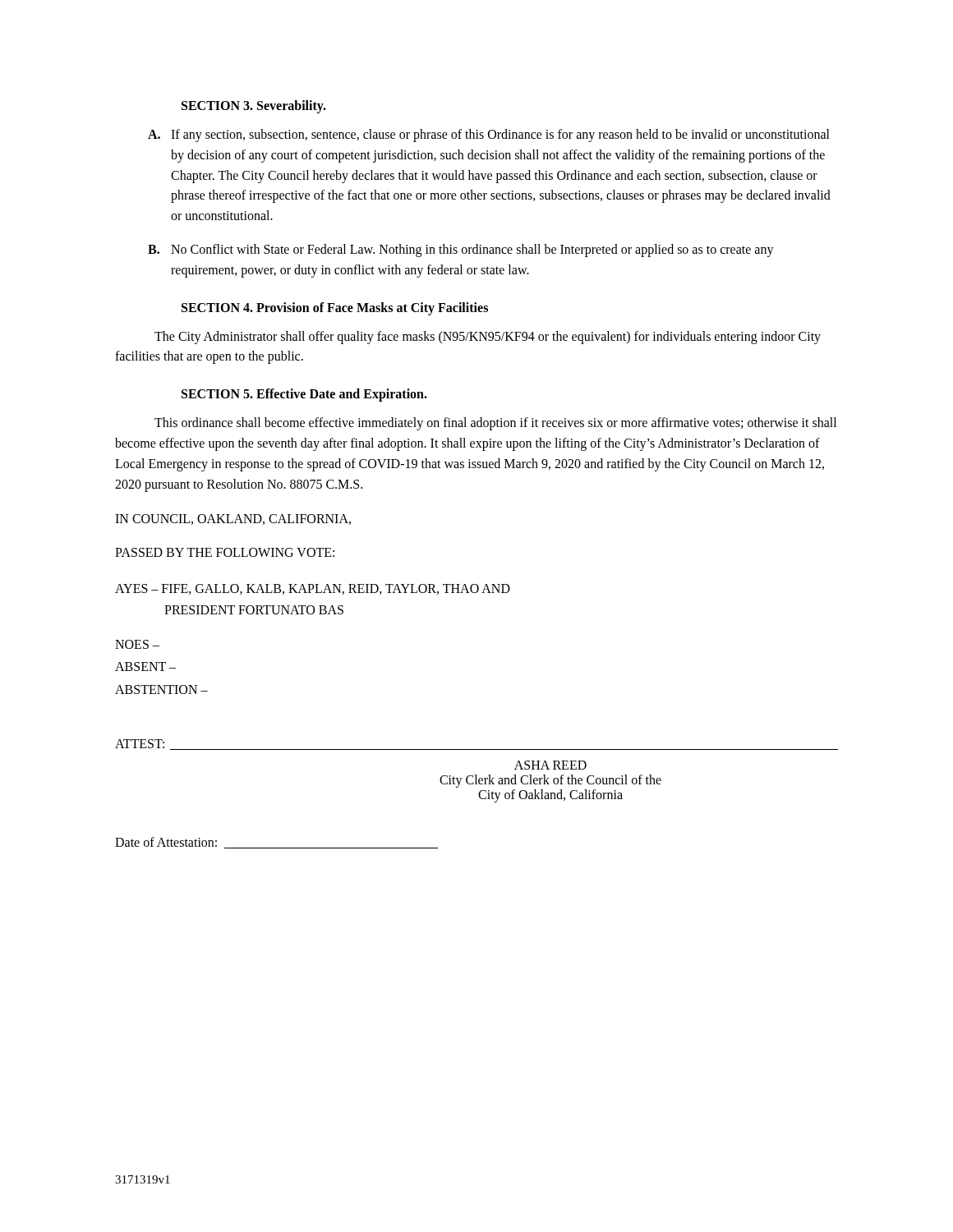Click on the text starting "NOES – ABSENT – ABSTENTION"
Screen dimensions: 1232x953
point(161,667)
